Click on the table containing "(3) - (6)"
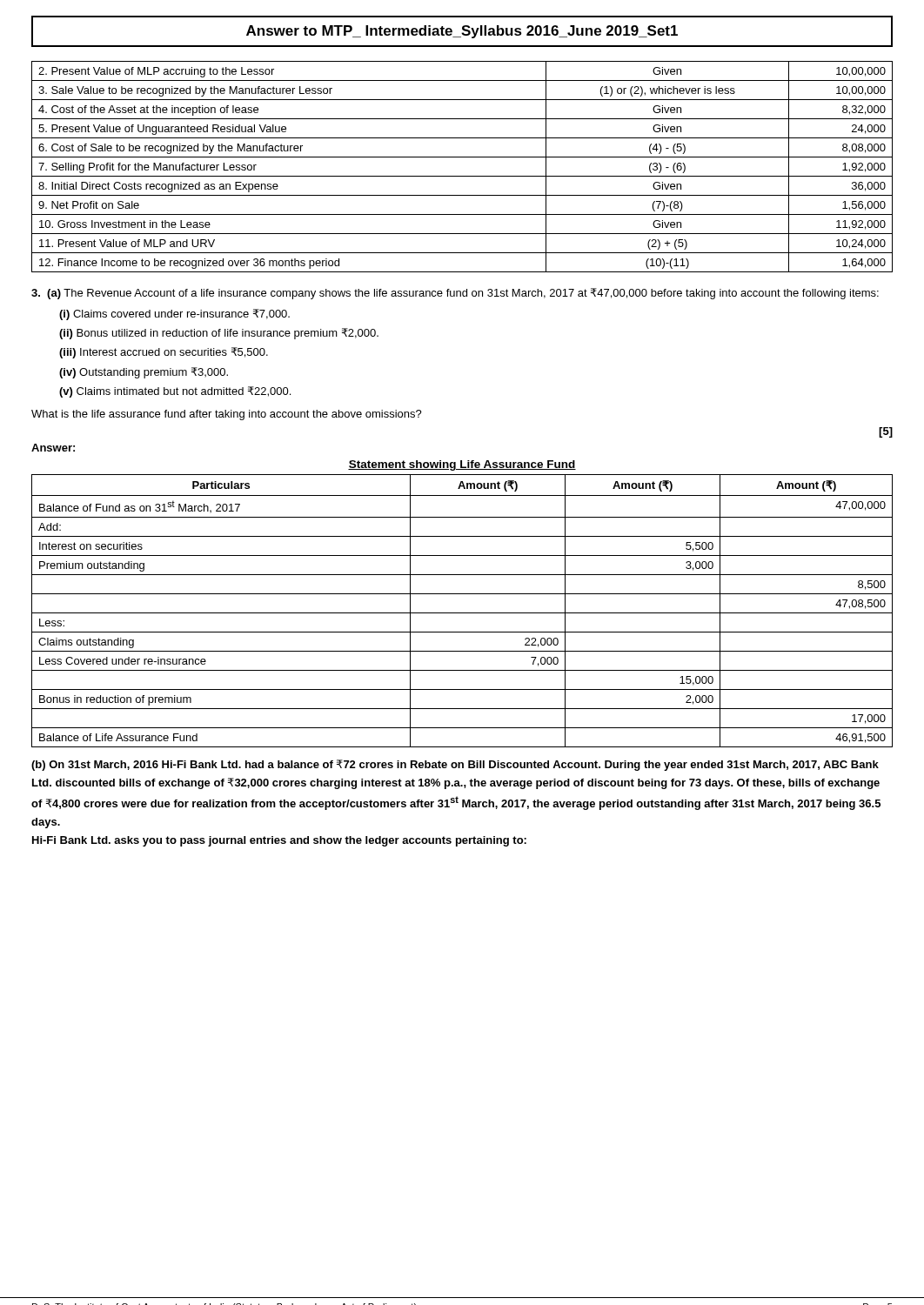The width and height of the screenshot is (924, 1305). (462, 167)
